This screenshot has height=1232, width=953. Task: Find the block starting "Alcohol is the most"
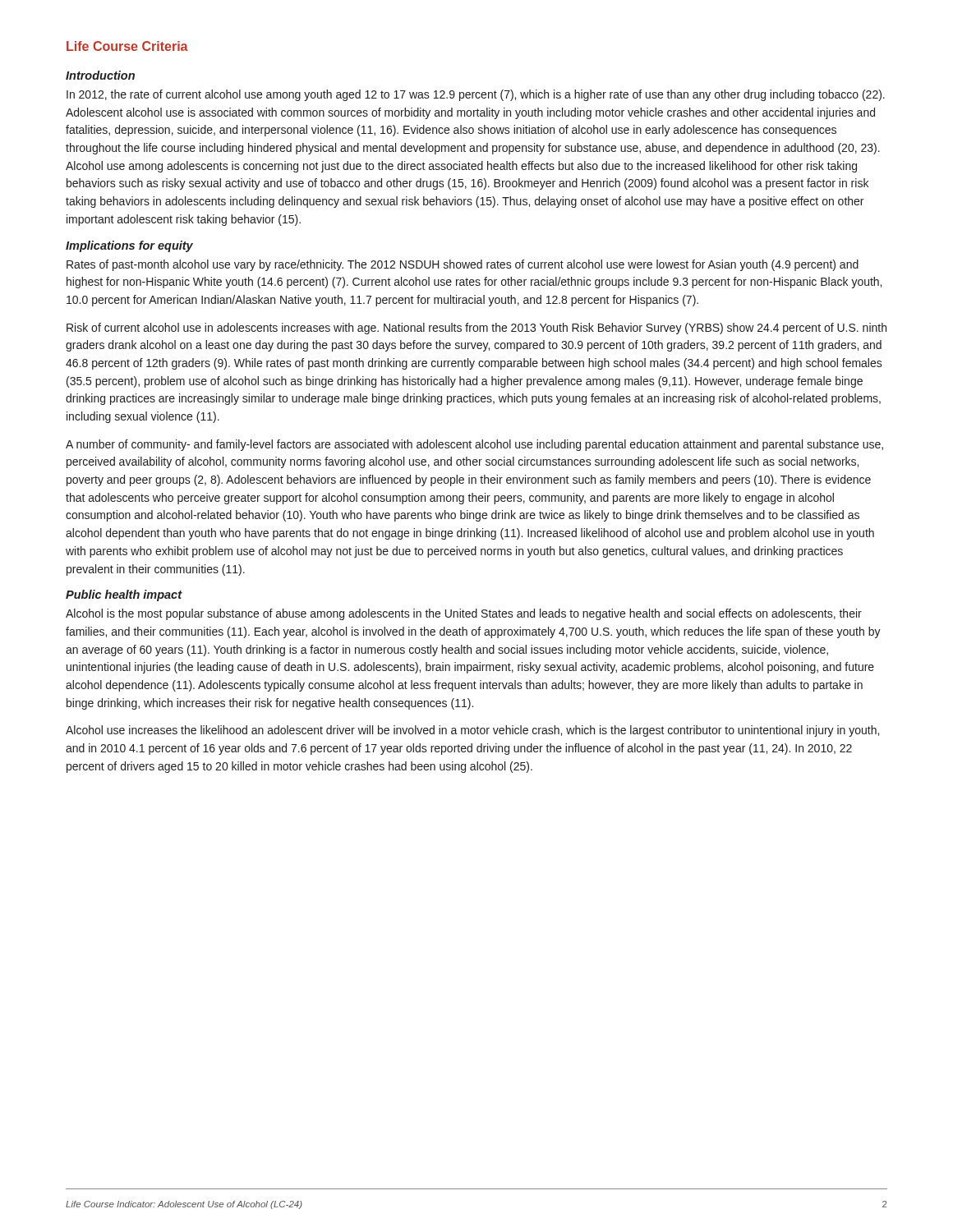click(x=473, y=658)
